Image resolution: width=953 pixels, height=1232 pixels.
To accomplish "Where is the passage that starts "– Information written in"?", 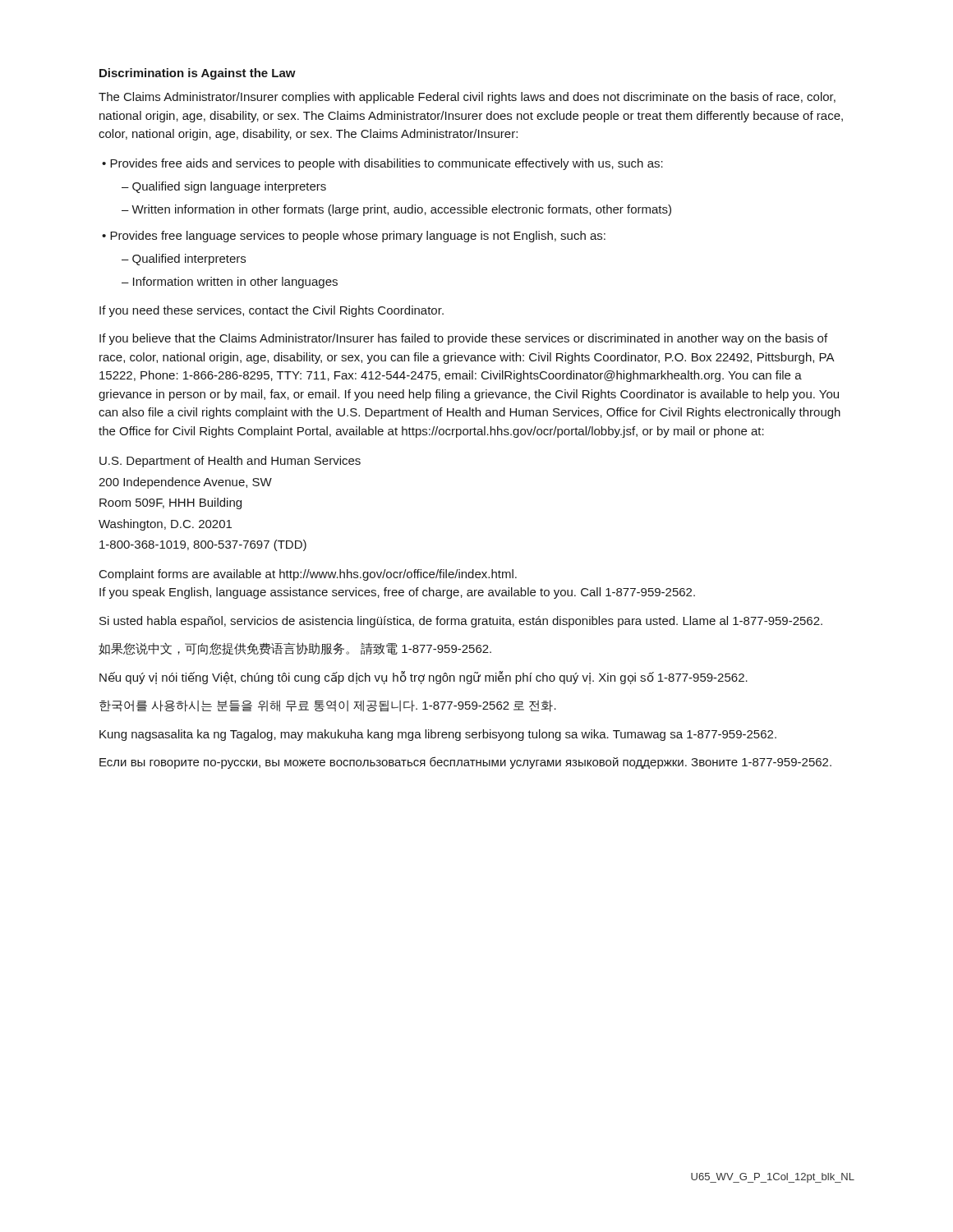I will click(x=230, y=281).
